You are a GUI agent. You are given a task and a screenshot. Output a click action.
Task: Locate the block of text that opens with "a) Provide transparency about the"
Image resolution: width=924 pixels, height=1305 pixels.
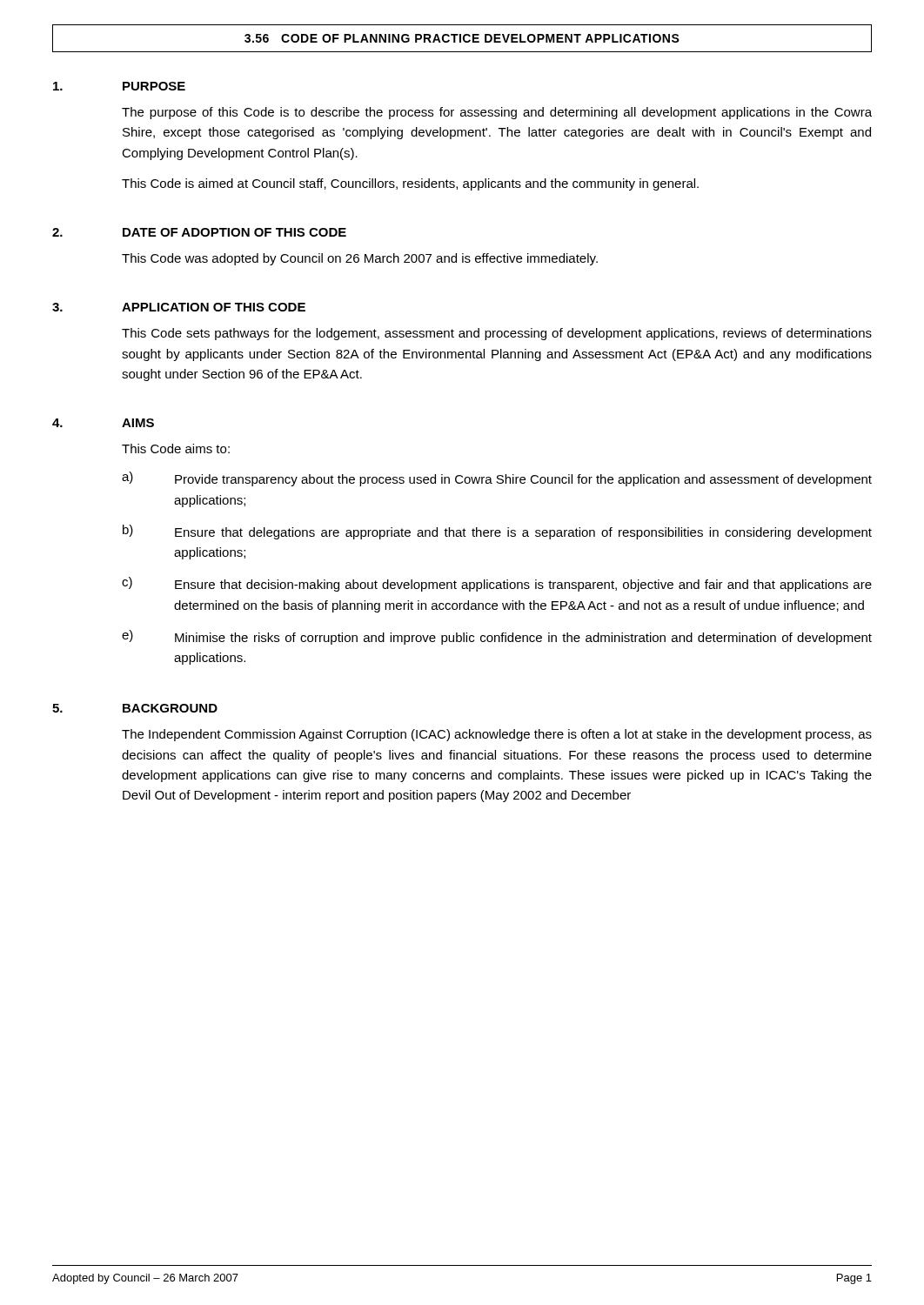497,489
